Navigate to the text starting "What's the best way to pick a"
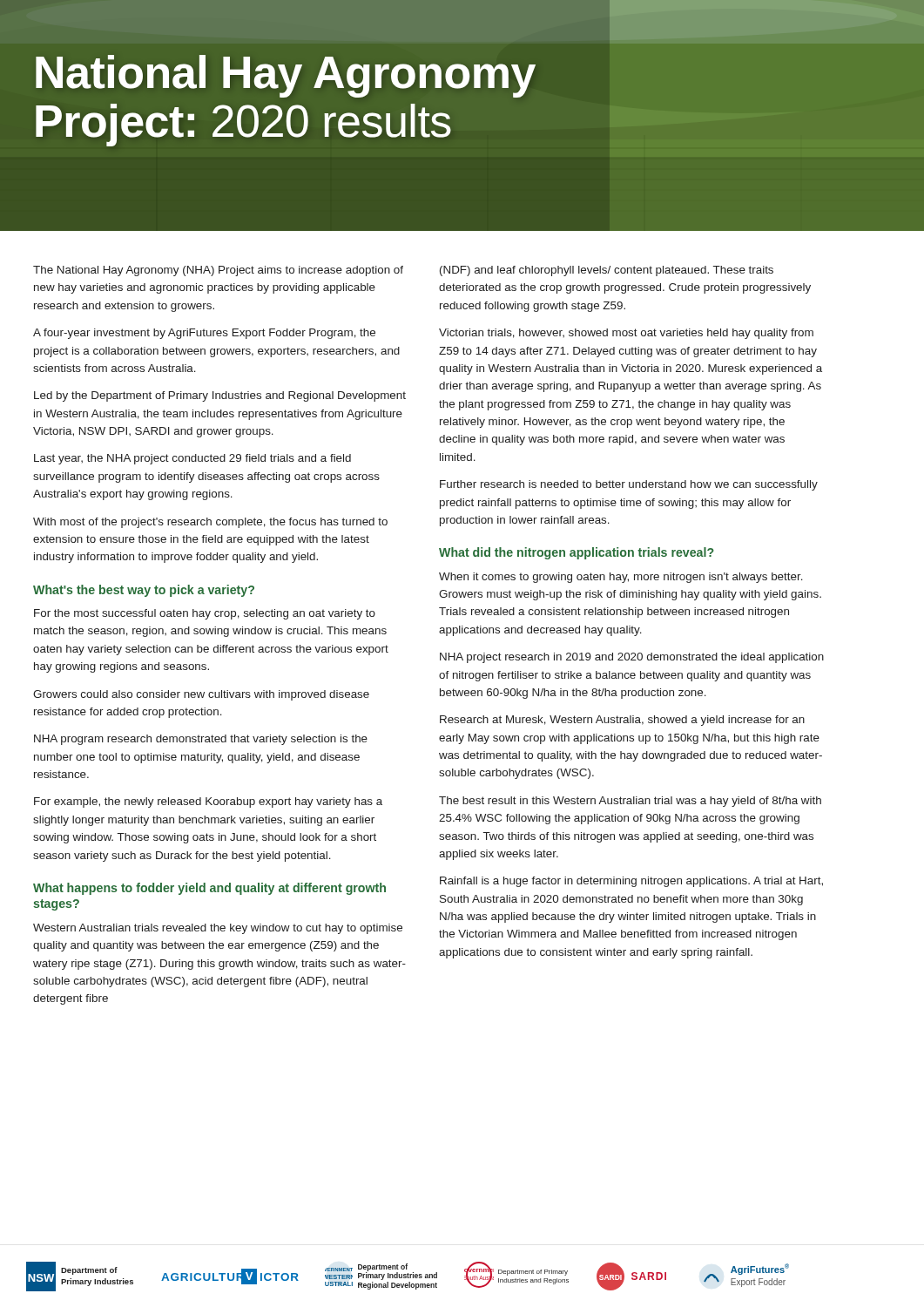Viewport: 924px width, 1307px height. pos(144,590)
